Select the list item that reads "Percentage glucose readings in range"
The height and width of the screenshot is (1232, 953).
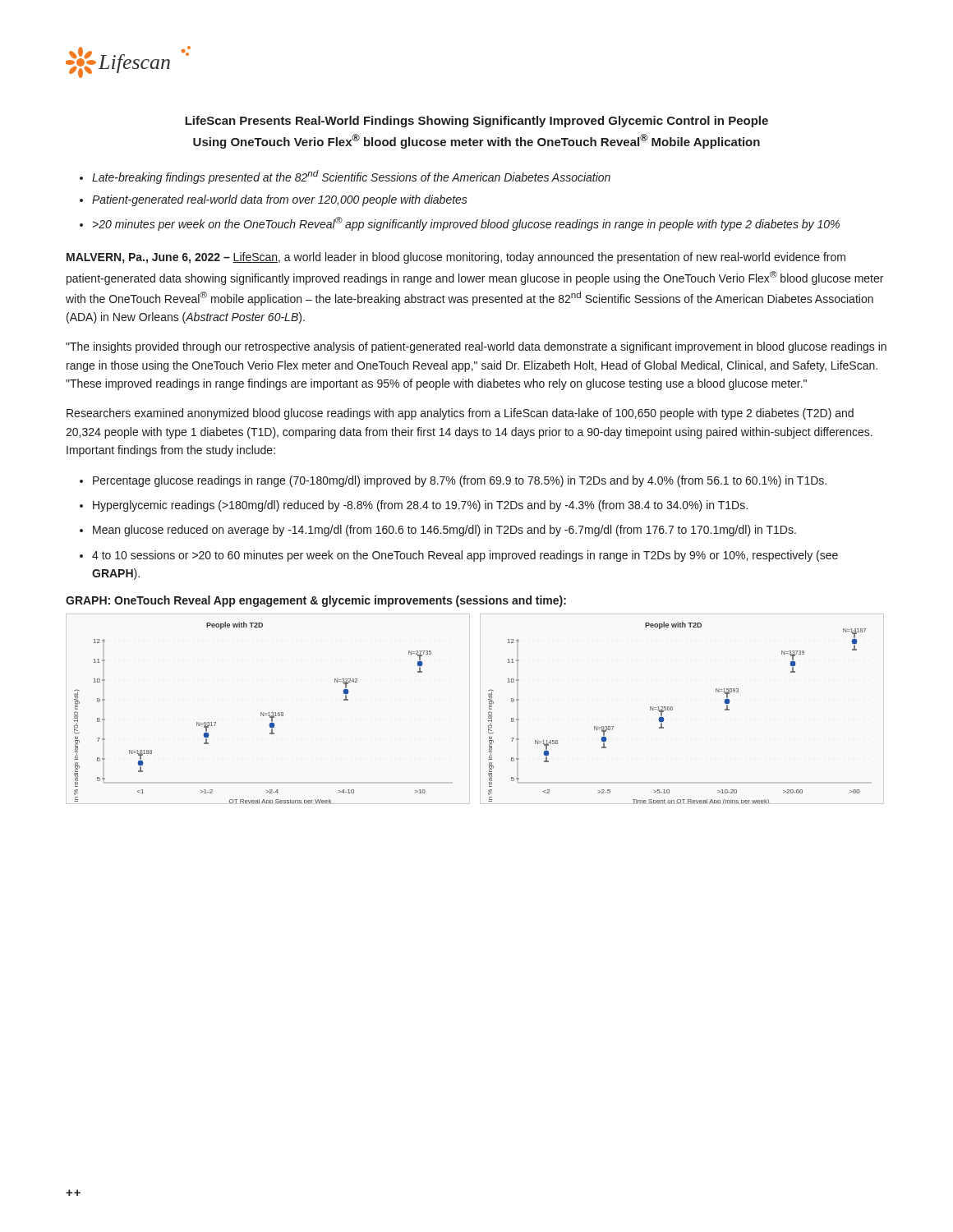460,480
